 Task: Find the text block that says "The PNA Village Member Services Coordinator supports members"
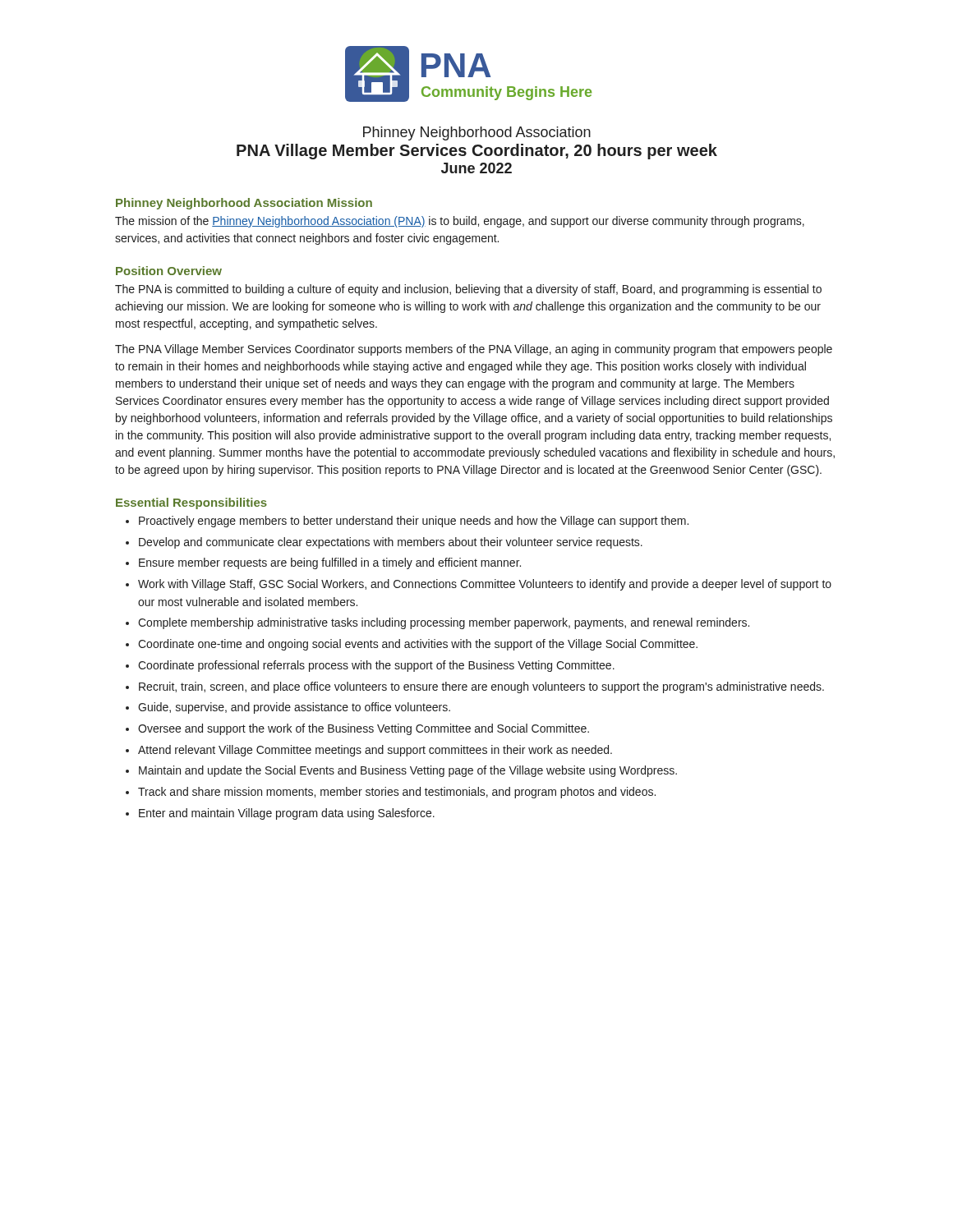click(x=475, y=409)
